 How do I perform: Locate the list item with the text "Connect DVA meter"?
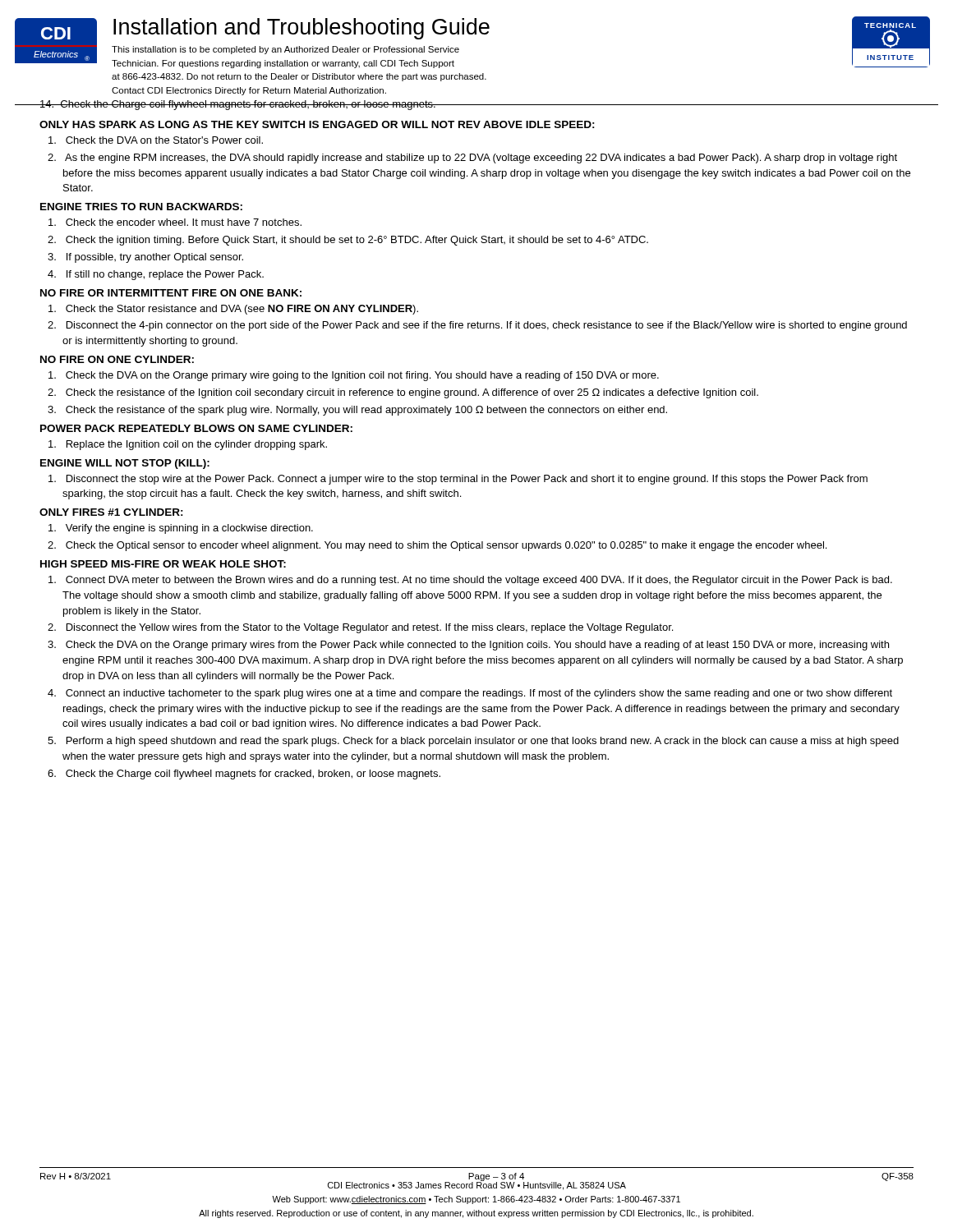(470, 595)
